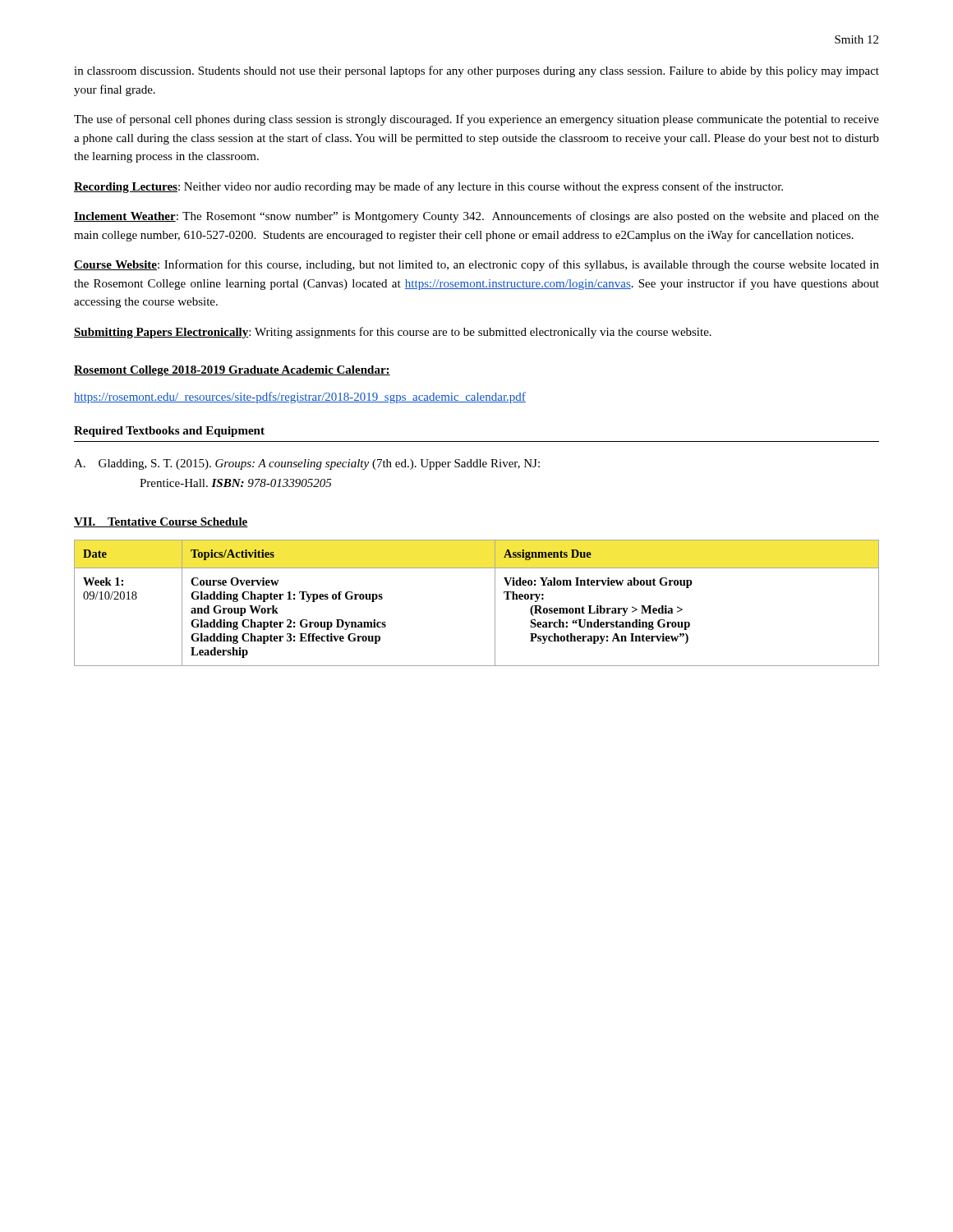This screenshot has width=953, height=1232.
Task: Where is the passage that starts "A. Gladding, S. T. (2015). Groups:"?
Action: (x=476, y=475)
